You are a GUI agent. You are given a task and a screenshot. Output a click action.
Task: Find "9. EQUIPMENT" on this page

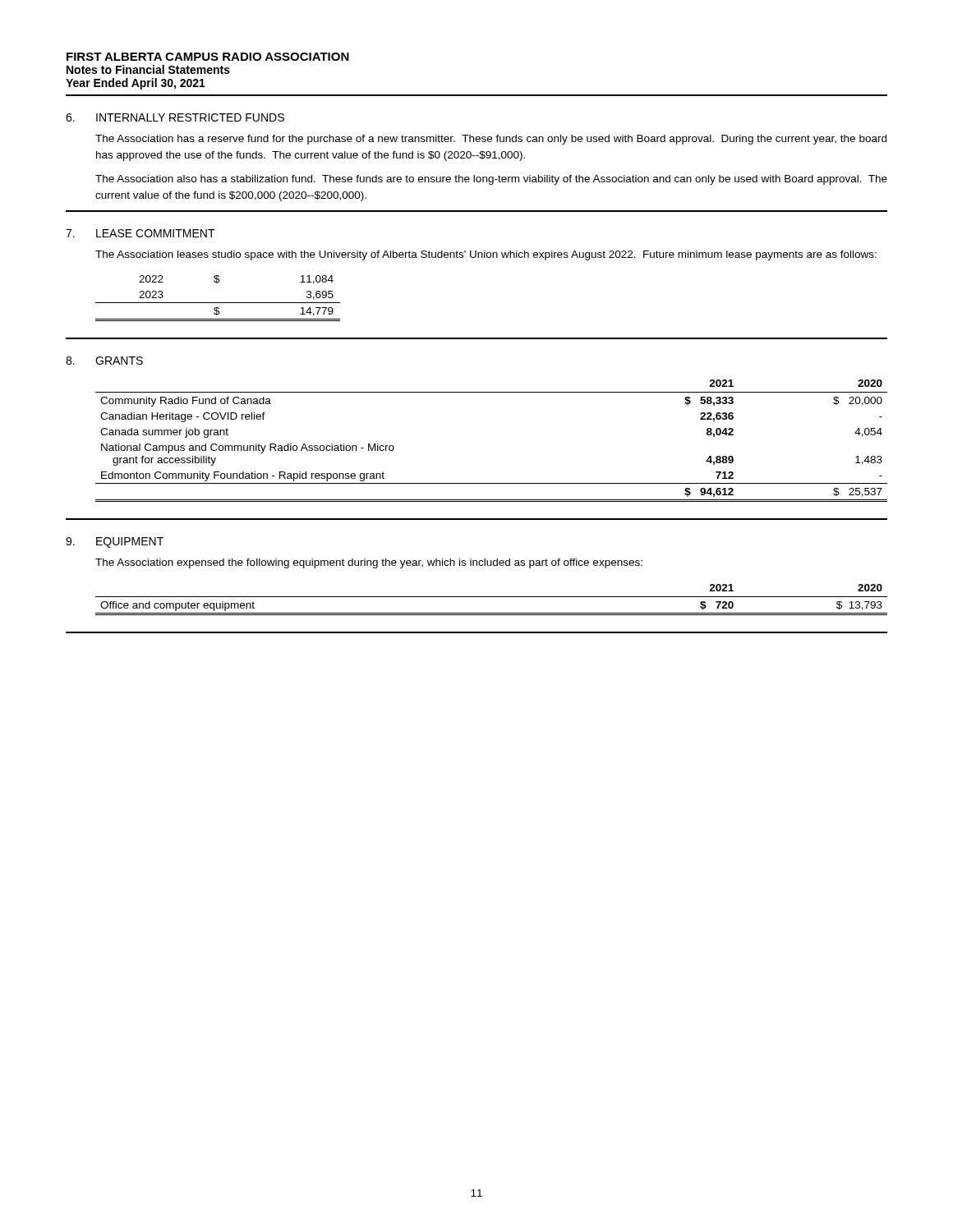(115, 541)
